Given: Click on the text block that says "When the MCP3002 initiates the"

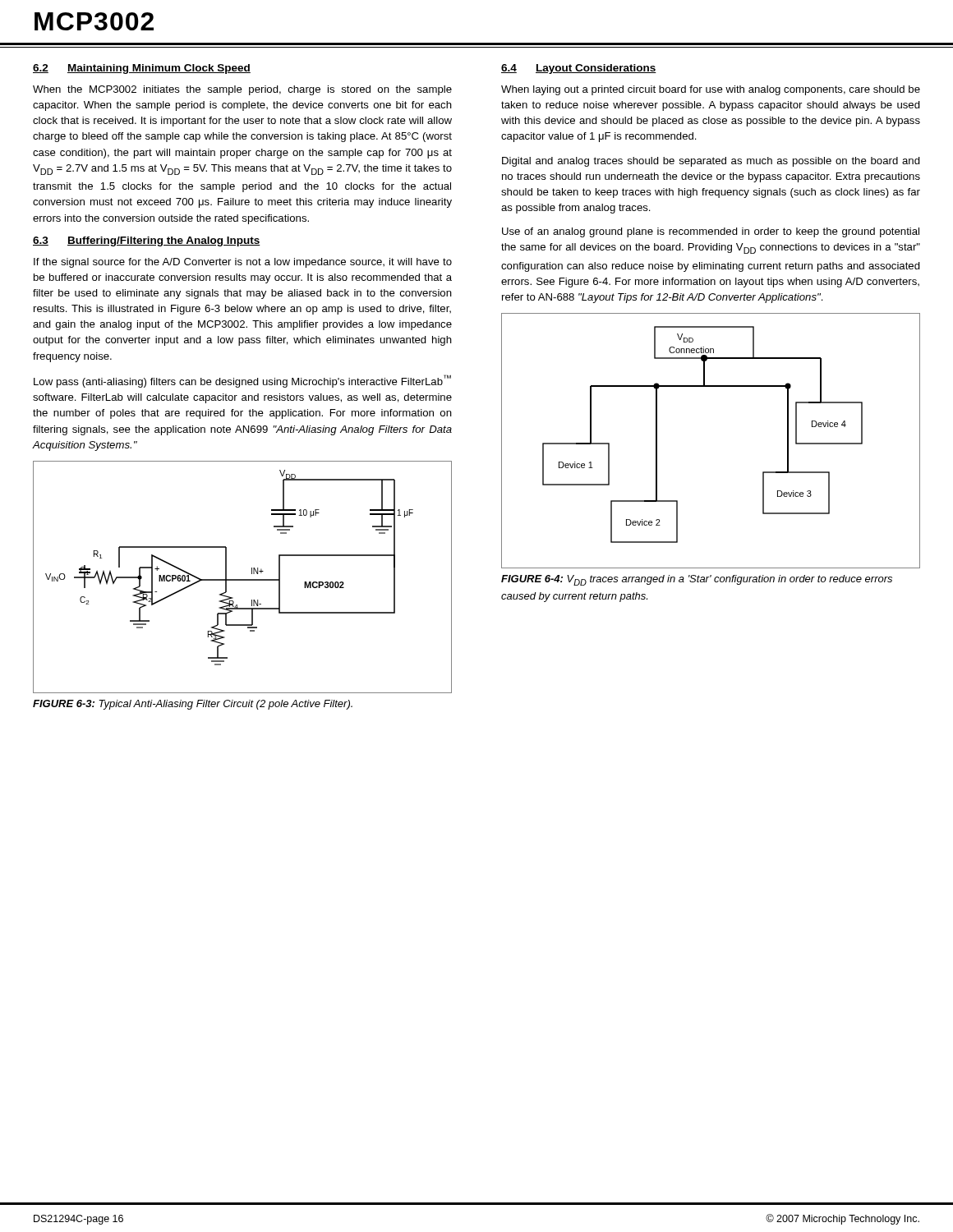Looking at the screenshot, I should pos(242,153).
